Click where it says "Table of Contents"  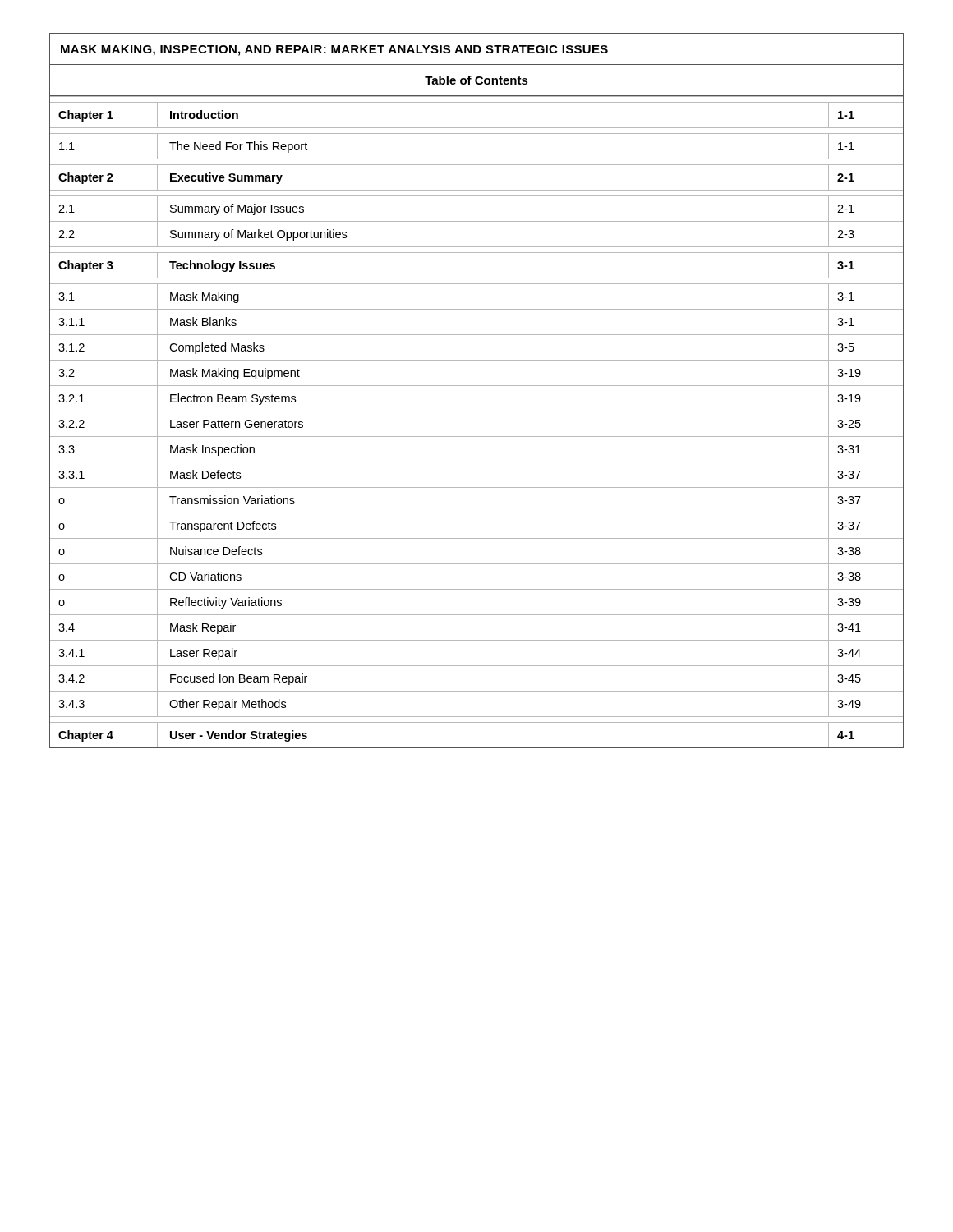click(x=476, y=80)
